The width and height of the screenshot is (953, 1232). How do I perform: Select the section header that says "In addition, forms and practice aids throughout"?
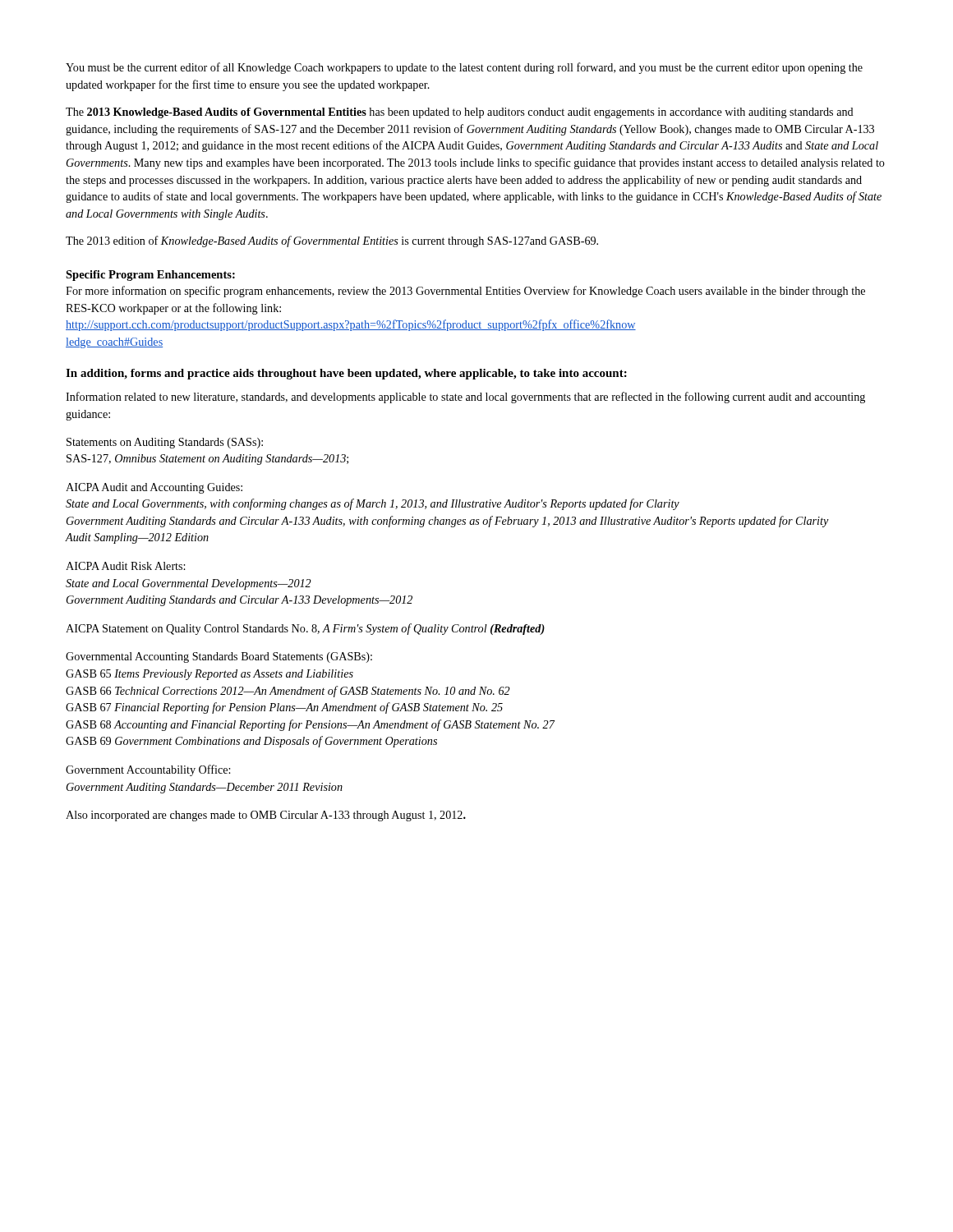(x=347, y=373)
